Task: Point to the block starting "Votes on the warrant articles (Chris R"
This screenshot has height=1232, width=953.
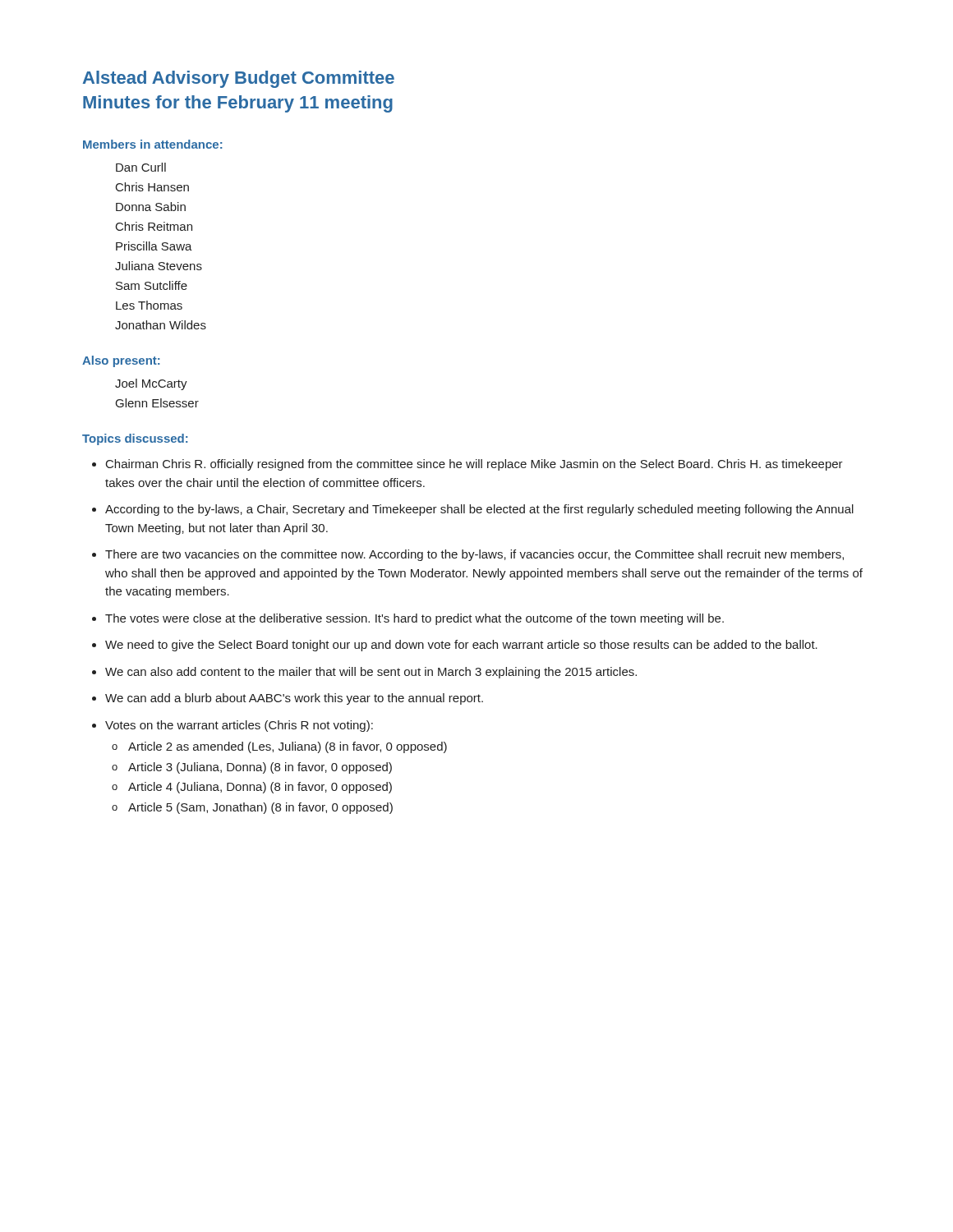Action: coord(239,726)
